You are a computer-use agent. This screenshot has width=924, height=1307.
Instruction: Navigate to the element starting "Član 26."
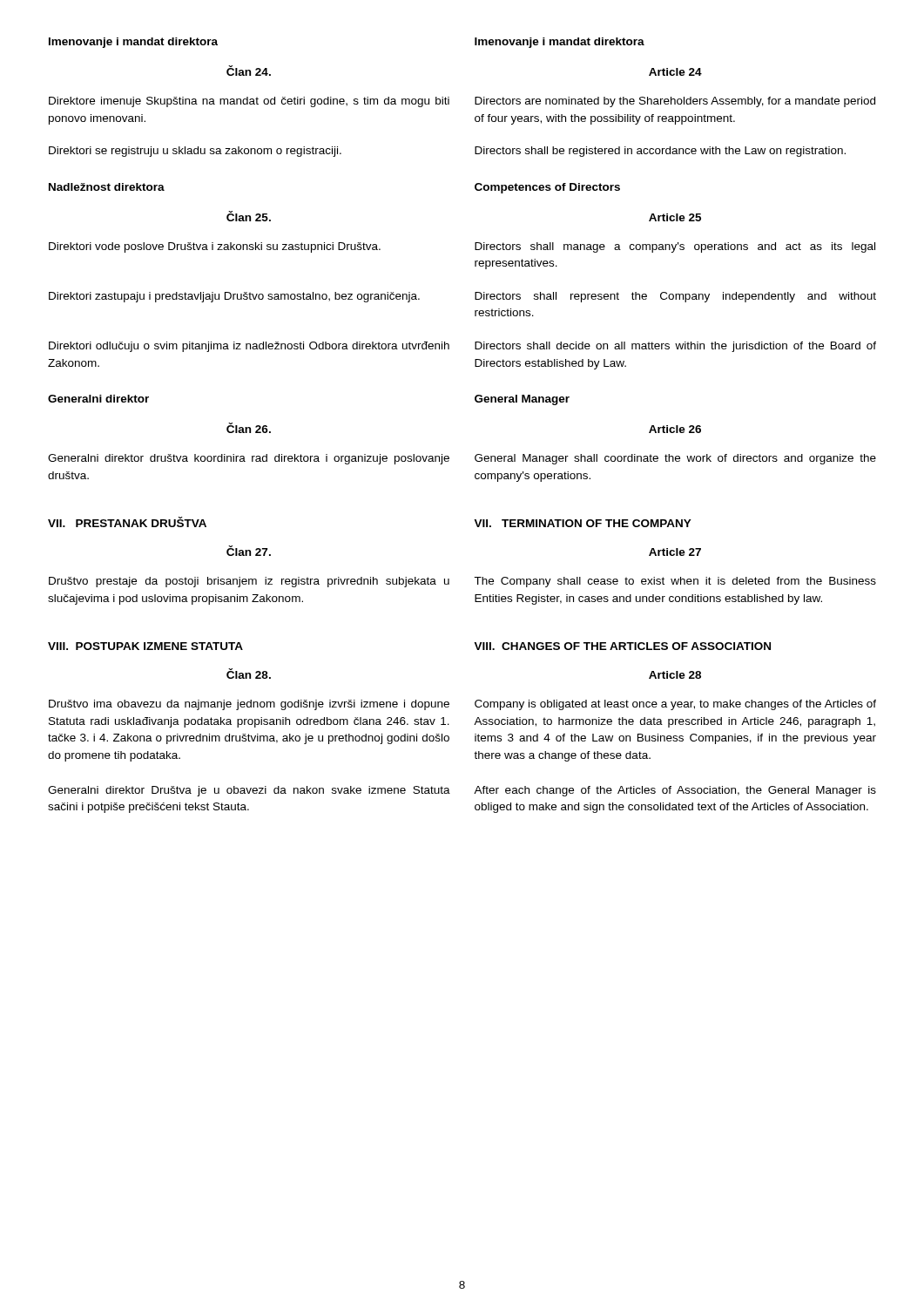pos(249,429)
